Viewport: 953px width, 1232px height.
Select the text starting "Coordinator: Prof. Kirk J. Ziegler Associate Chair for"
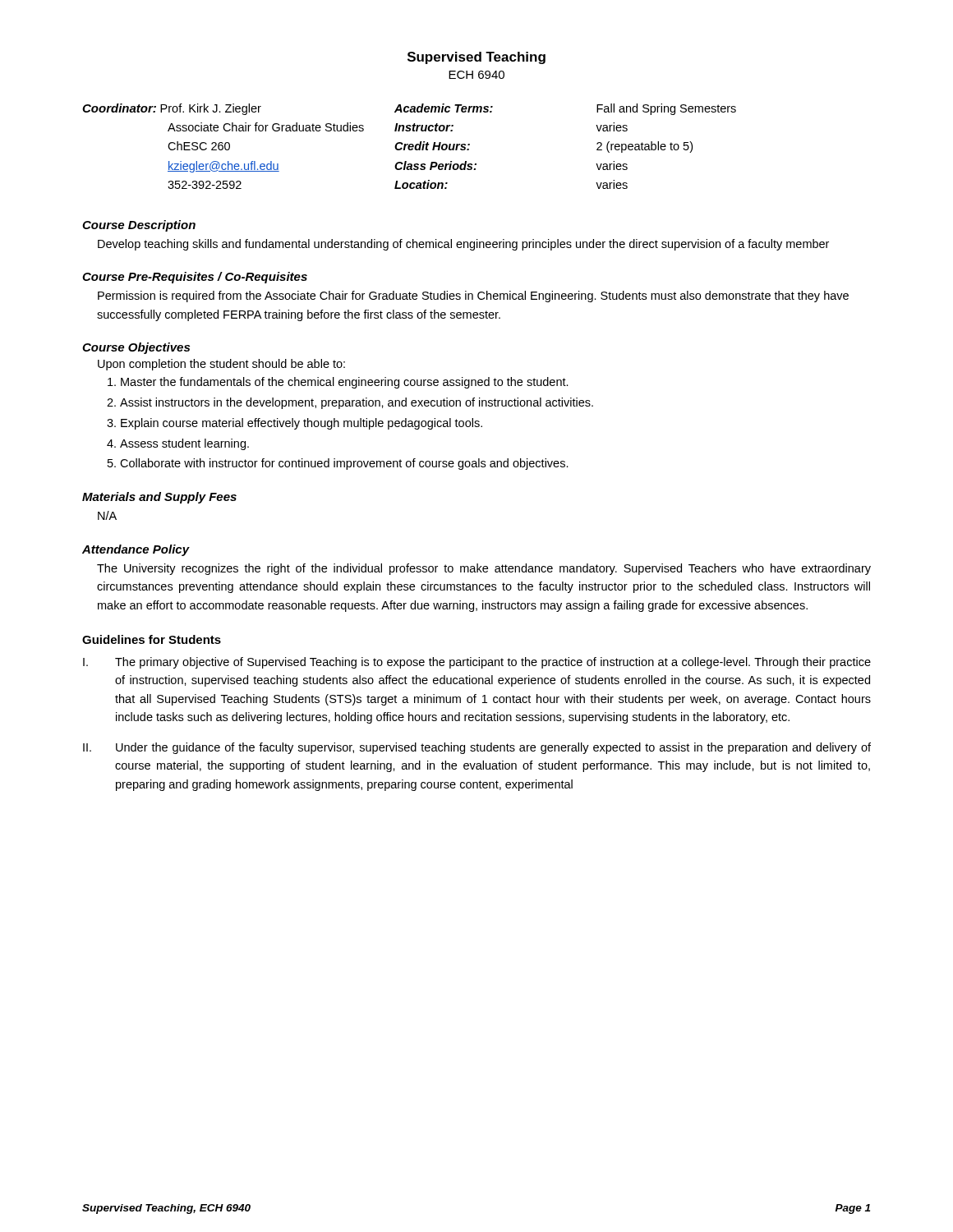click(x=476, y=147)
